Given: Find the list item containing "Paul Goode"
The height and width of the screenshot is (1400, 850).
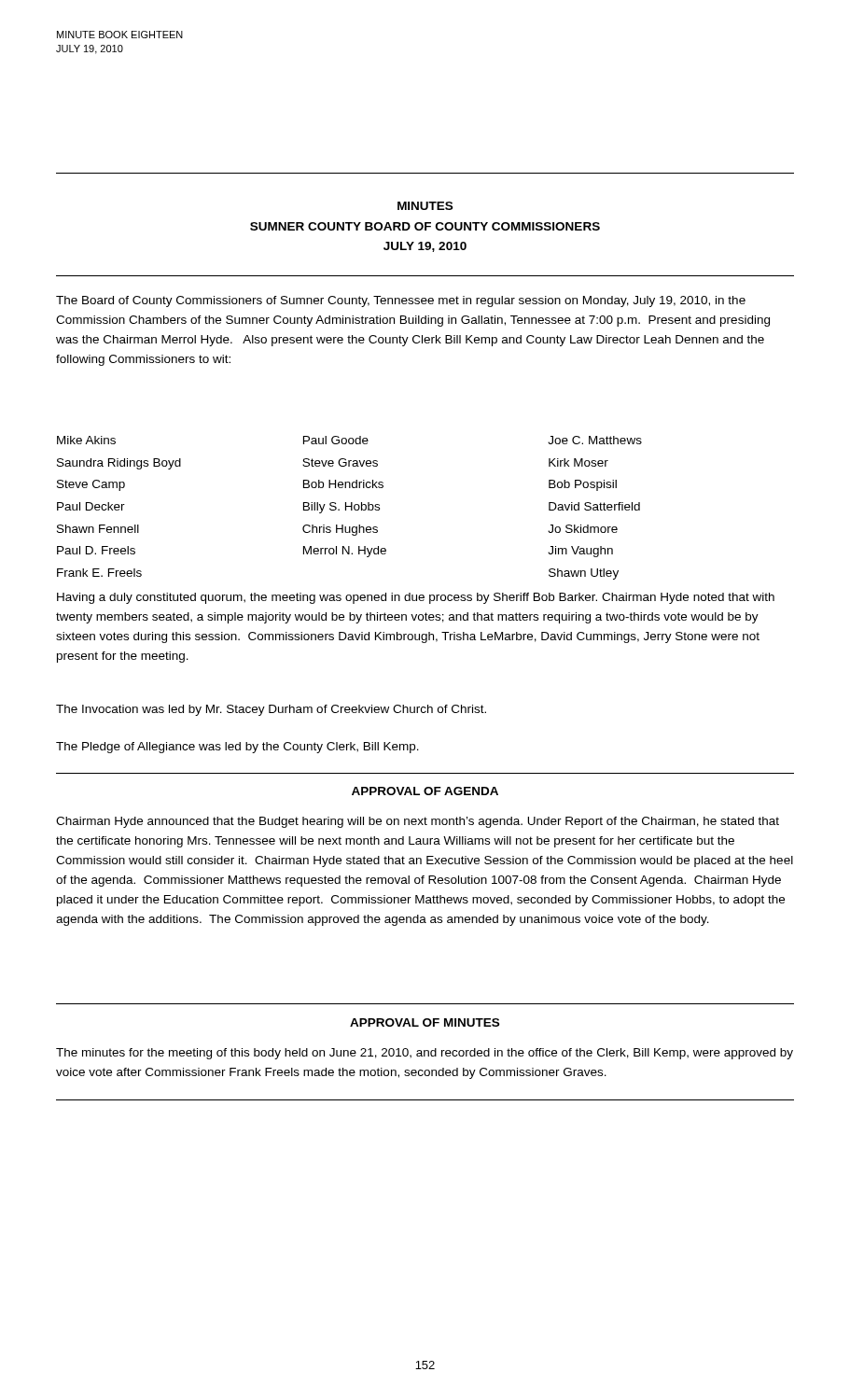Looking at the screenshot, I should pos(335,440).
